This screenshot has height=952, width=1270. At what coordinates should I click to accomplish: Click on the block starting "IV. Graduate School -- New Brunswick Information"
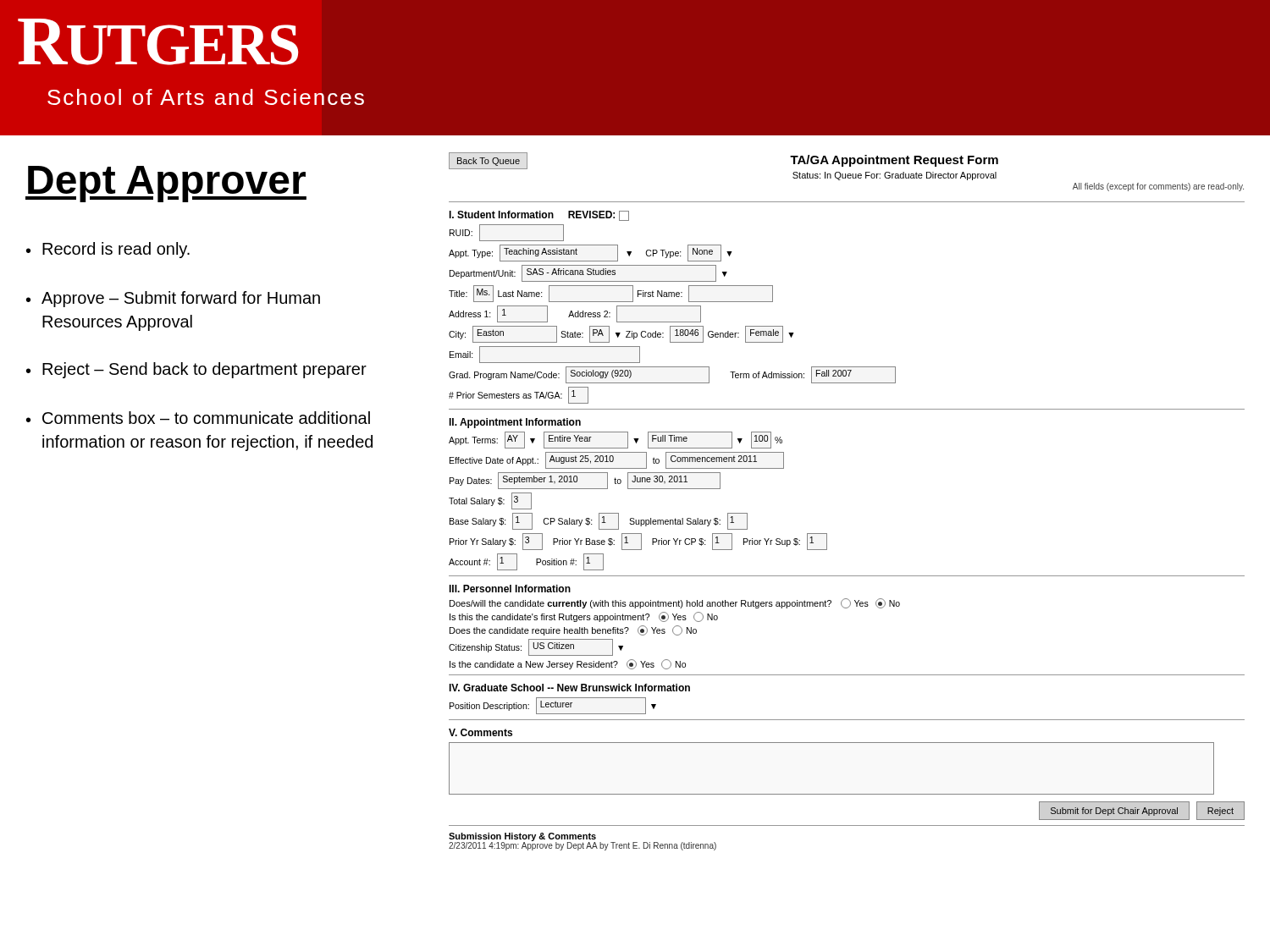click(x=570, y=688)
